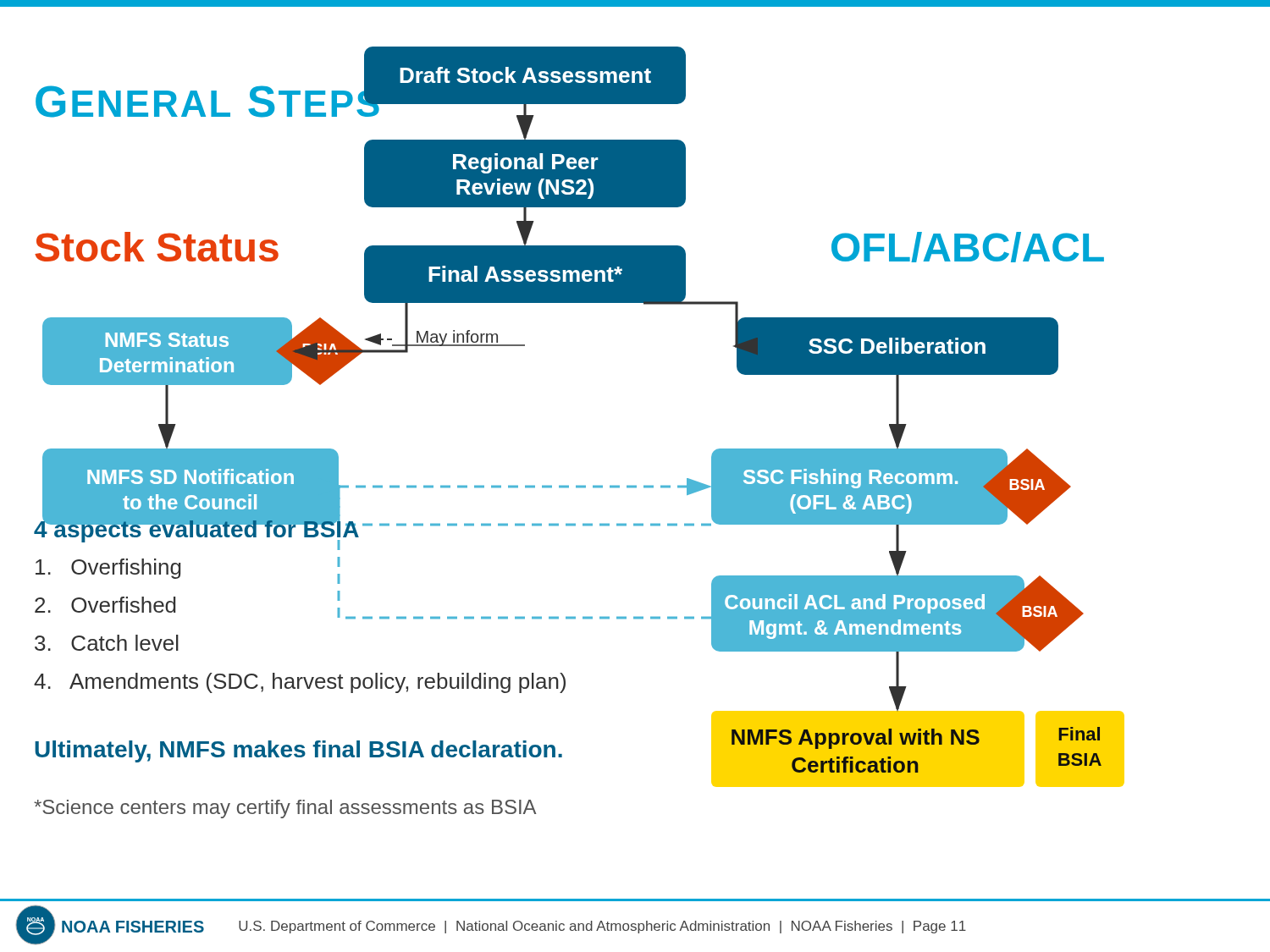Locate the title with the text "GENERAL STEPS"
The height and width of the screenshot is (952, 1270).
coord(208,102)
